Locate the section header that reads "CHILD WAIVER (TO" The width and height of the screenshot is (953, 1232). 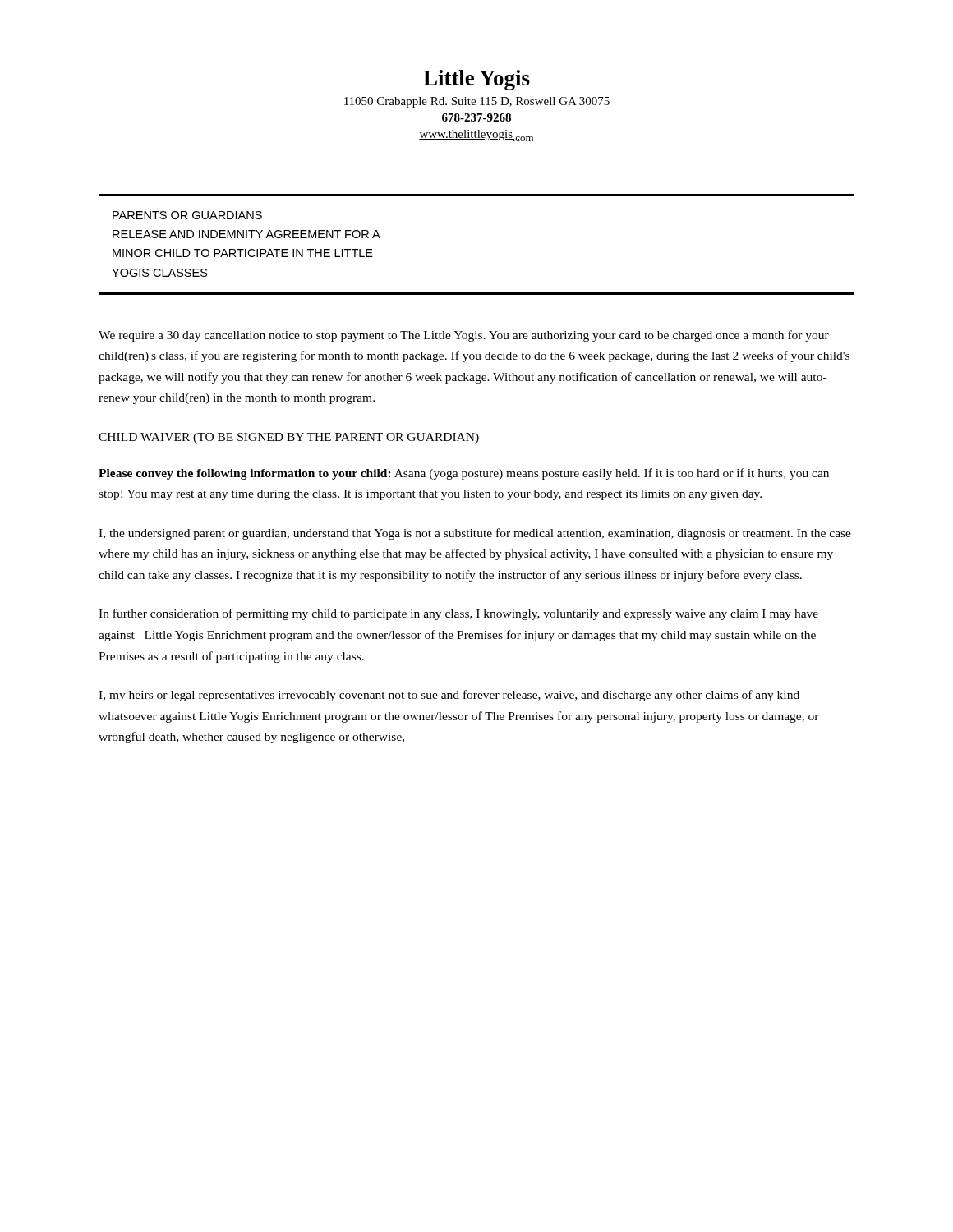289,437
